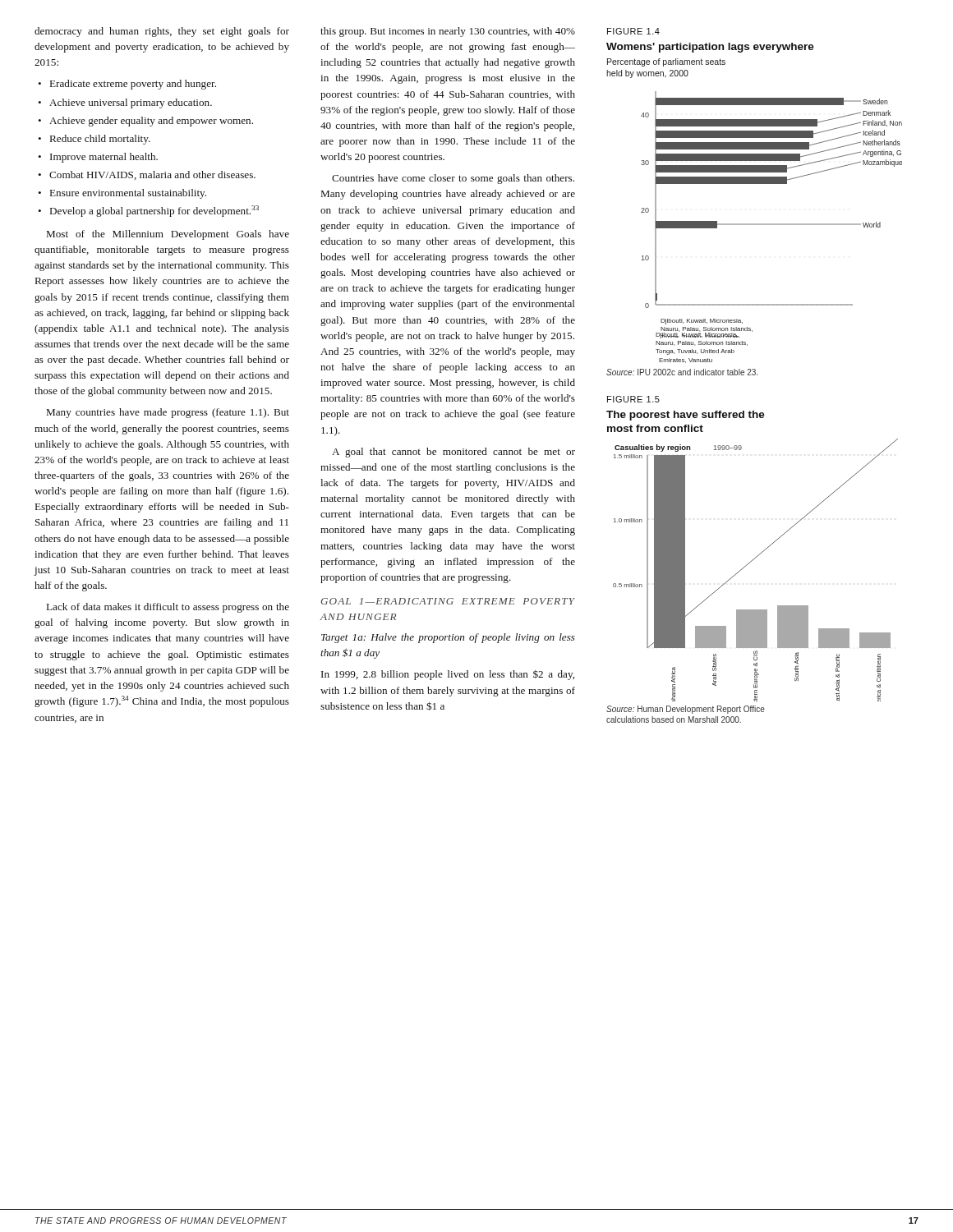Viewport: 953px width, 1232px height.
Task: Locate the block starting "Countries have come closer to some"
Action: 448,304
